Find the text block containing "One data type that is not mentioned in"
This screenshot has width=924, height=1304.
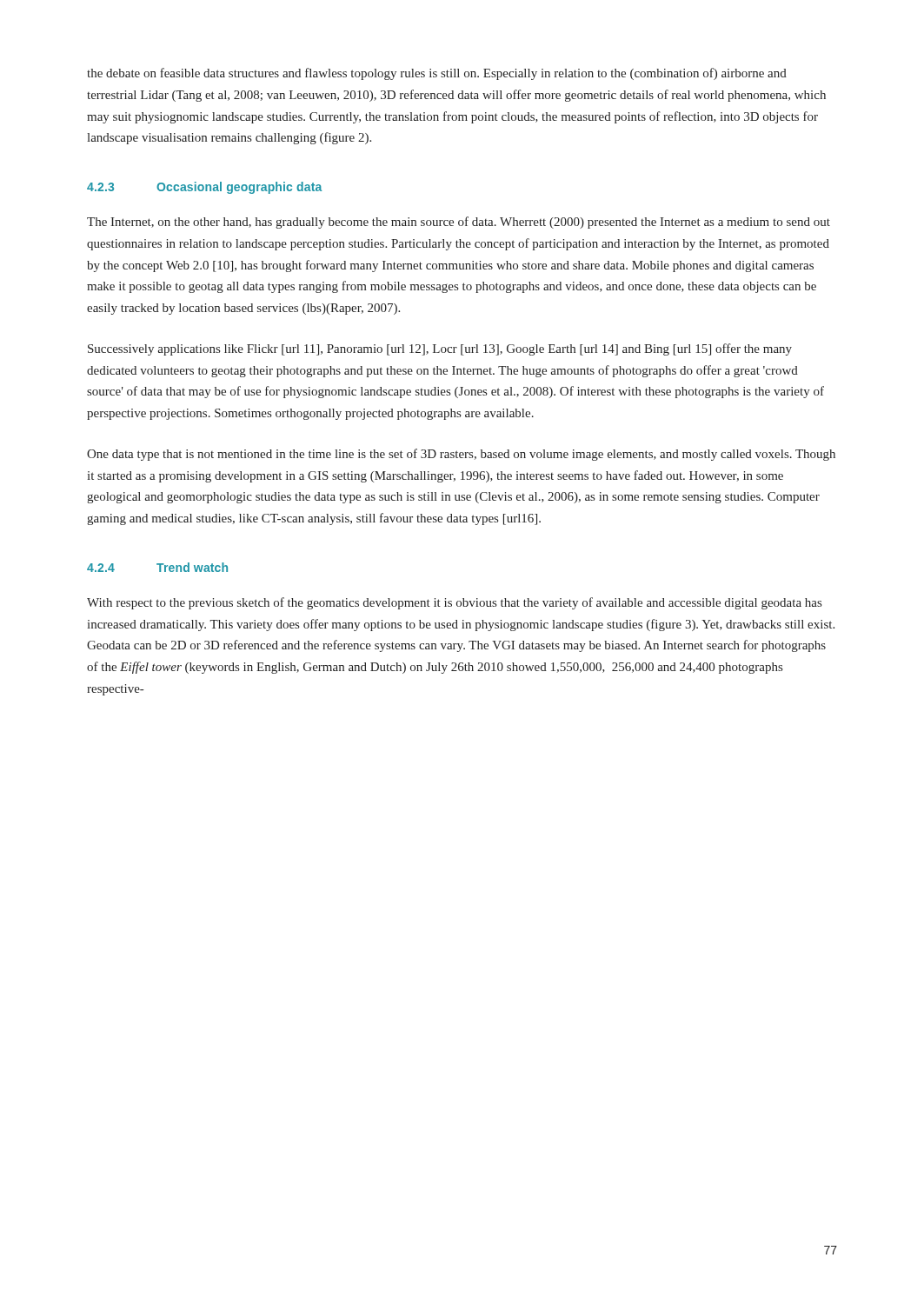(x=462, y=486)
